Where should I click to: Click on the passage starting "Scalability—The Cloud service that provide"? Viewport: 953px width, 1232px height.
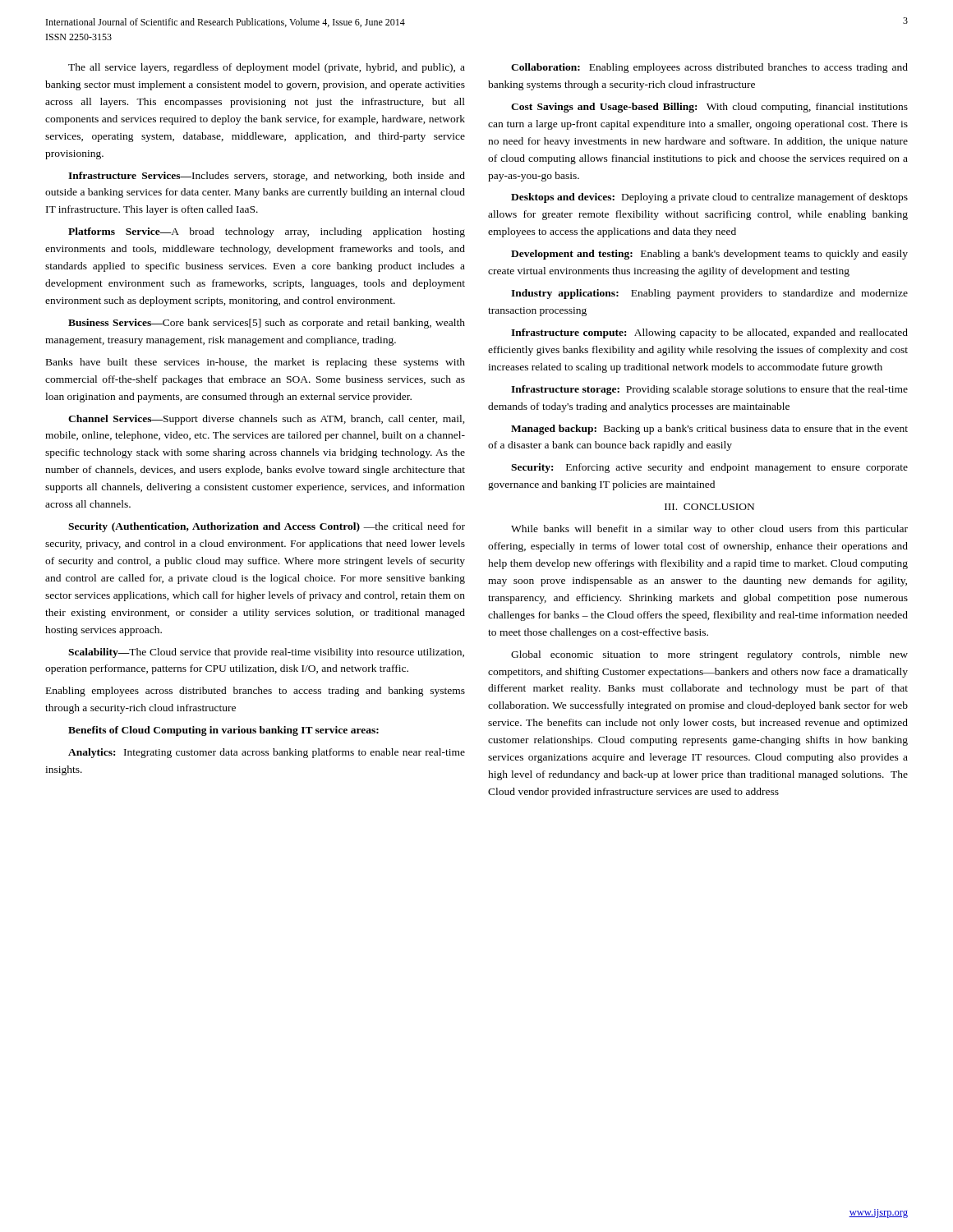[x=255, y=680]
